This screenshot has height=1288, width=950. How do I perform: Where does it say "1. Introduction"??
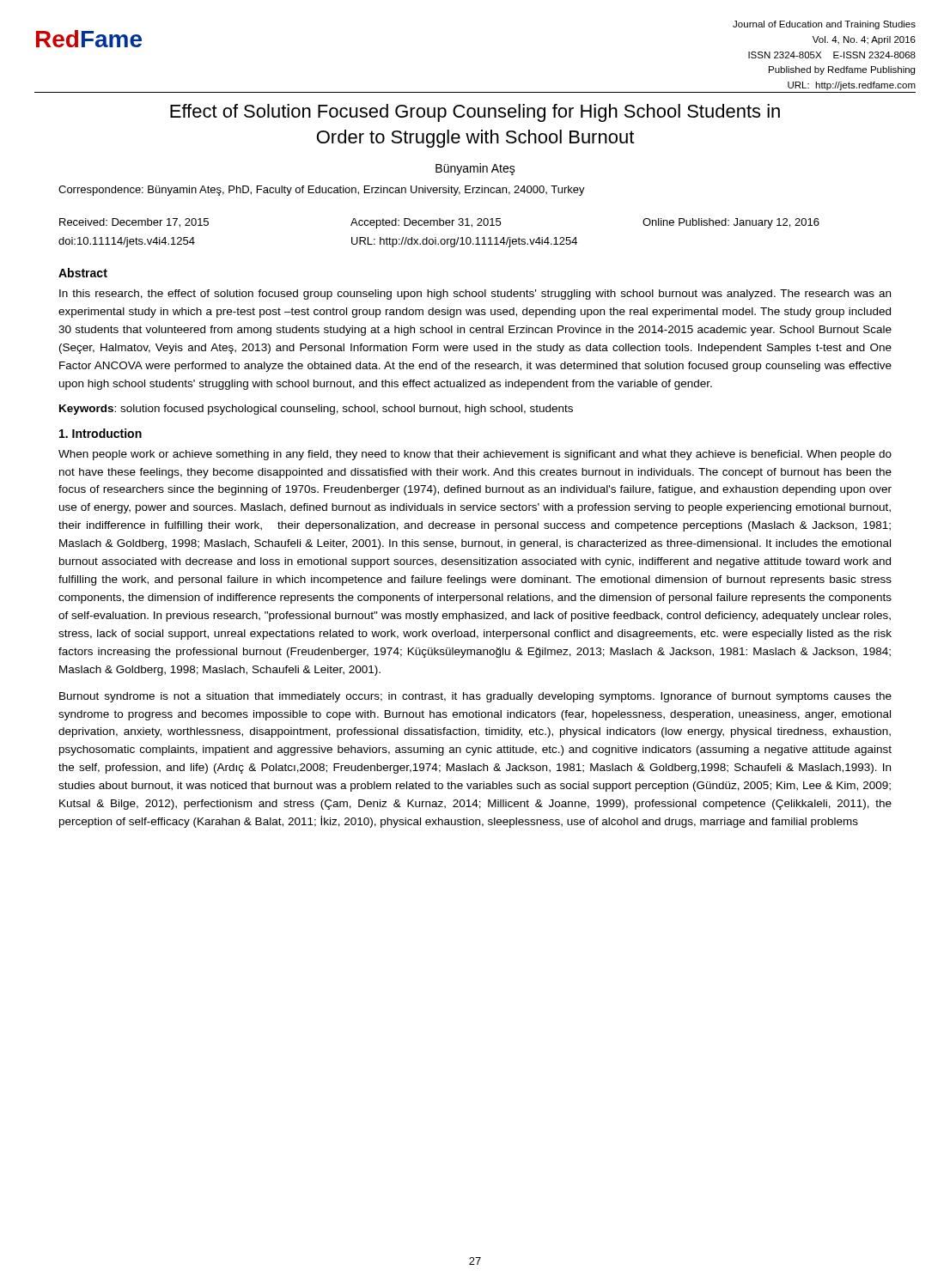[100, 433]
